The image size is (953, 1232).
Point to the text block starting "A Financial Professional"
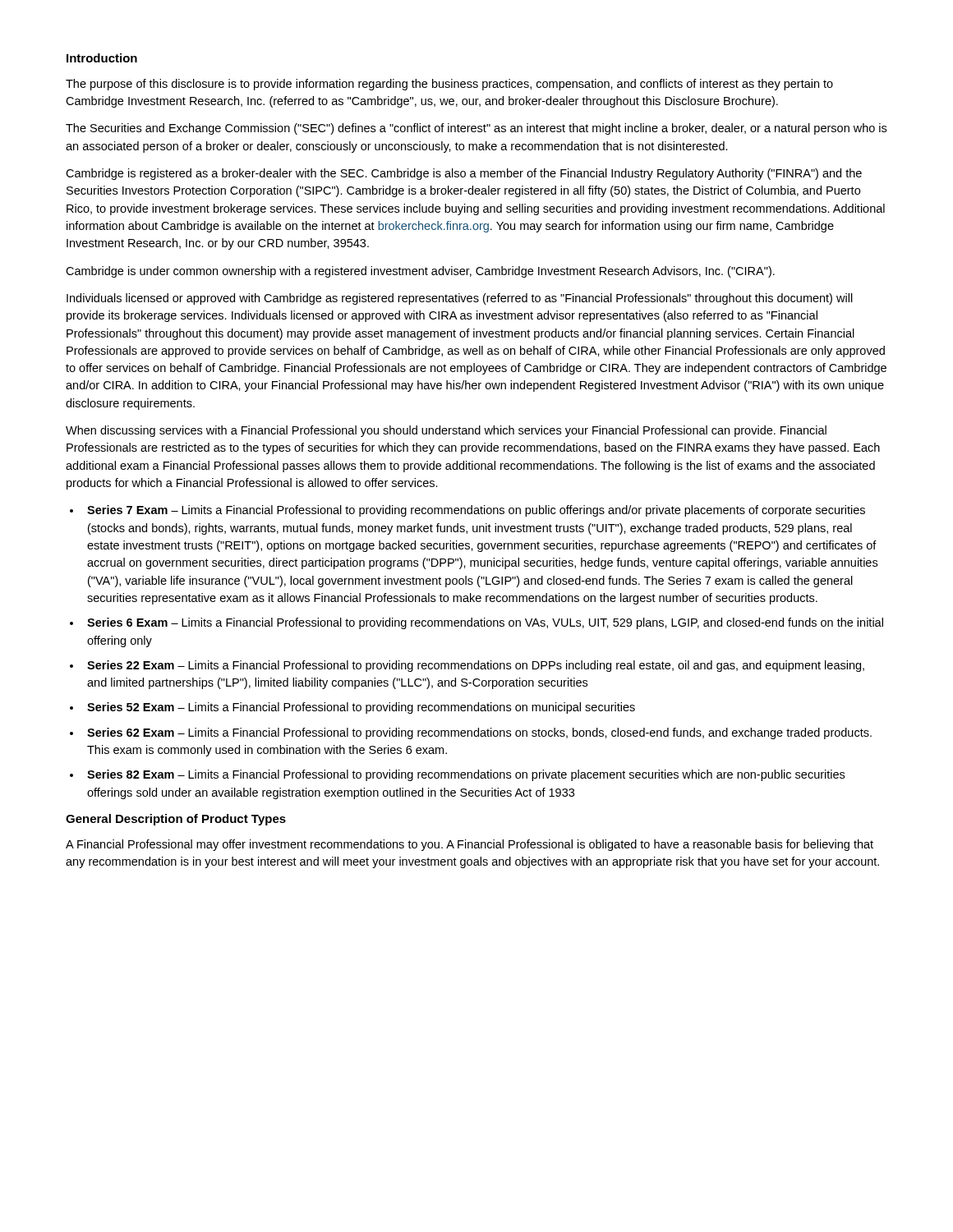tap(473, 853)
